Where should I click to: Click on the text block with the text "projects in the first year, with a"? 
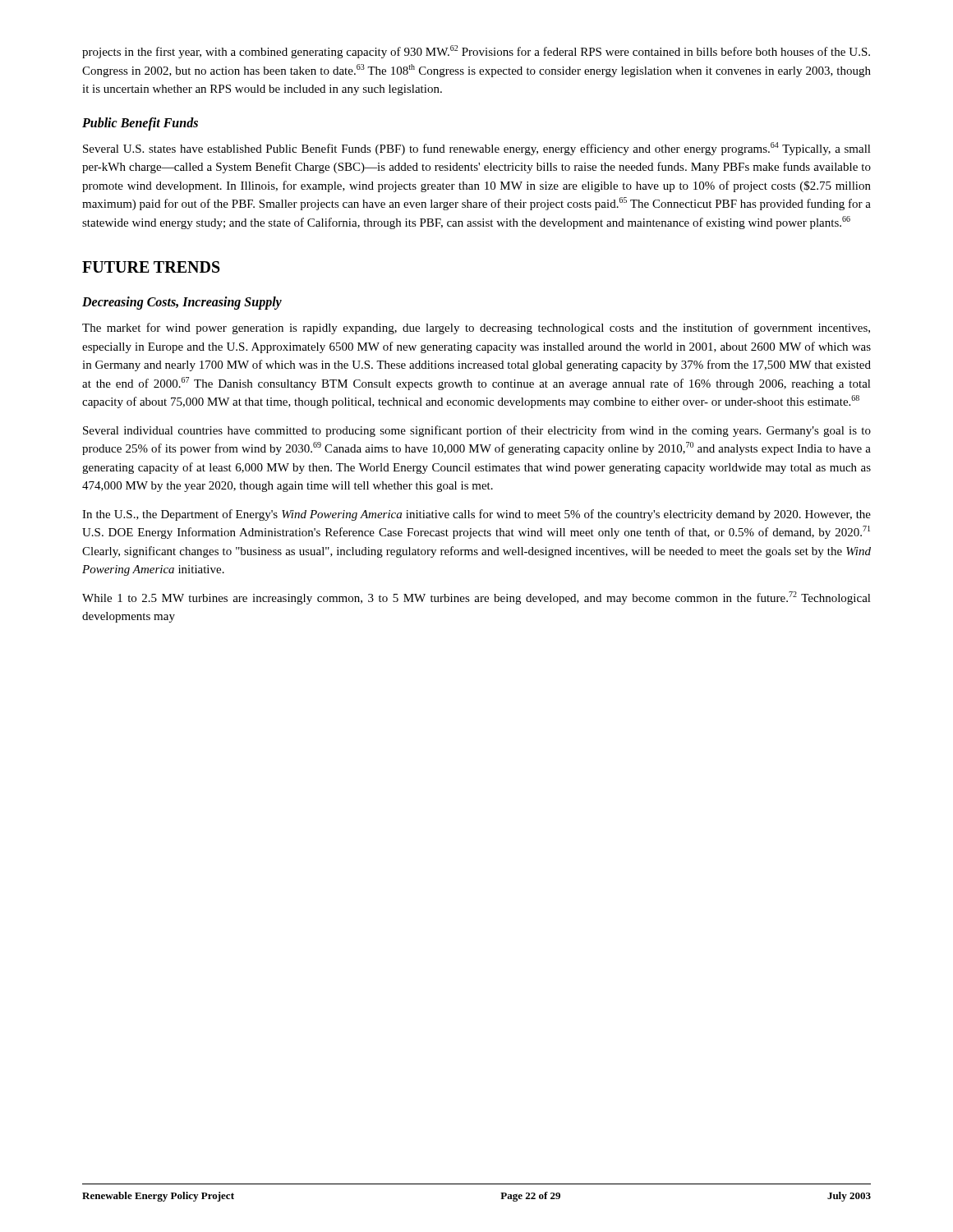click(476, 70)
